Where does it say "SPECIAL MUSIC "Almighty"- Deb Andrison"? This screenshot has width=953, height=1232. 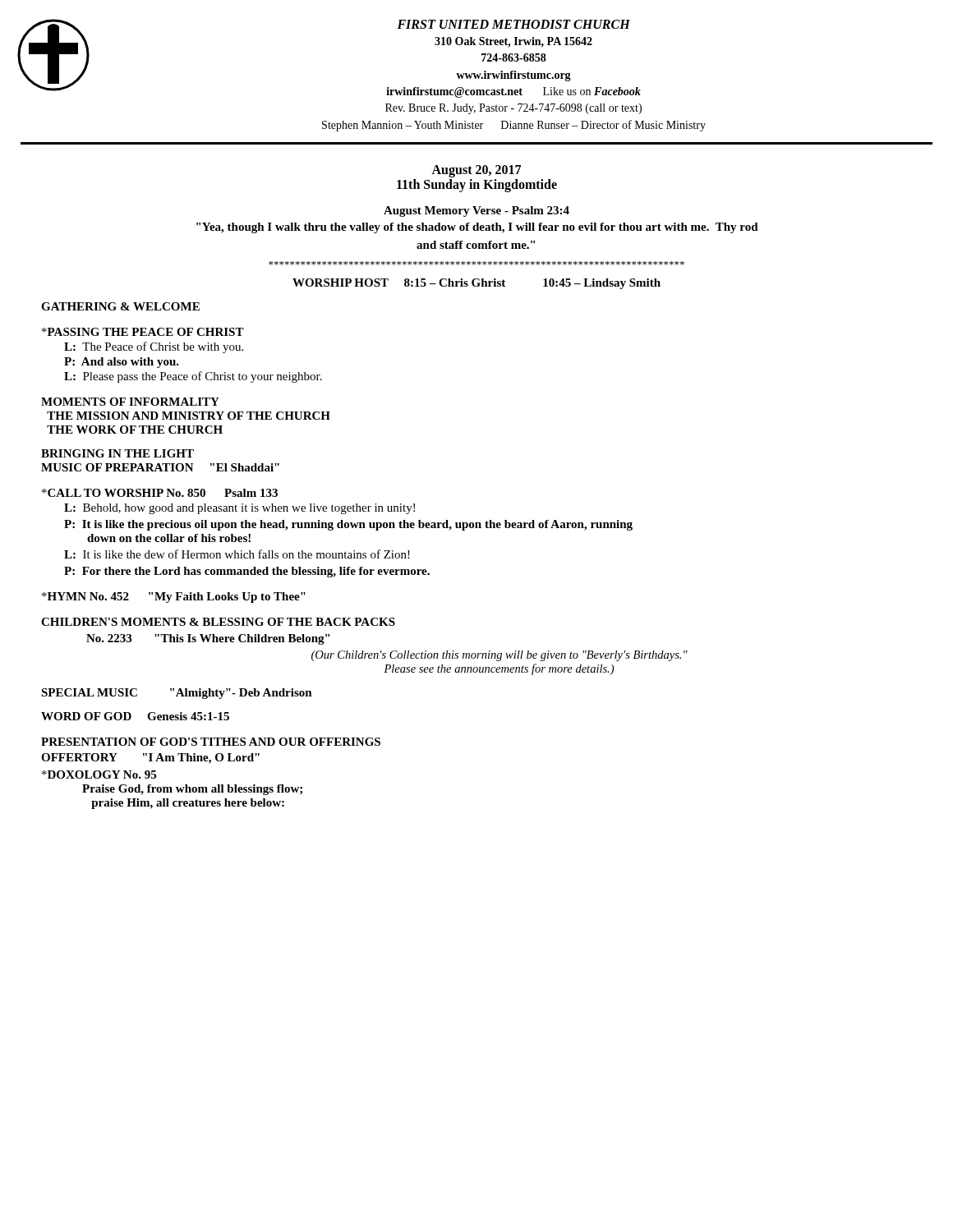(x=176, y=692)
